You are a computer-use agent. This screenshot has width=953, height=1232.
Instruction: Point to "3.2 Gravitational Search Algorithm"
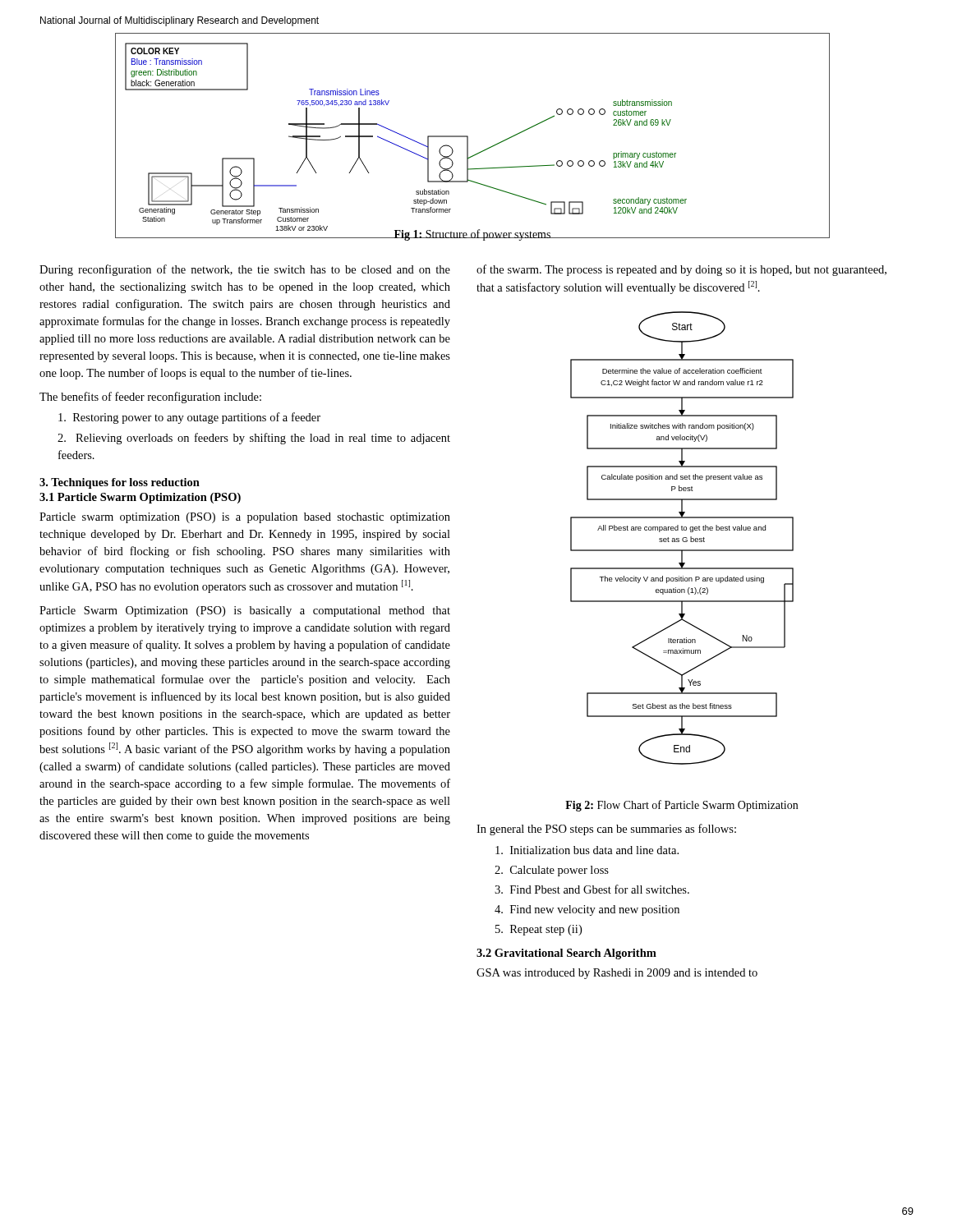(566, 953)
